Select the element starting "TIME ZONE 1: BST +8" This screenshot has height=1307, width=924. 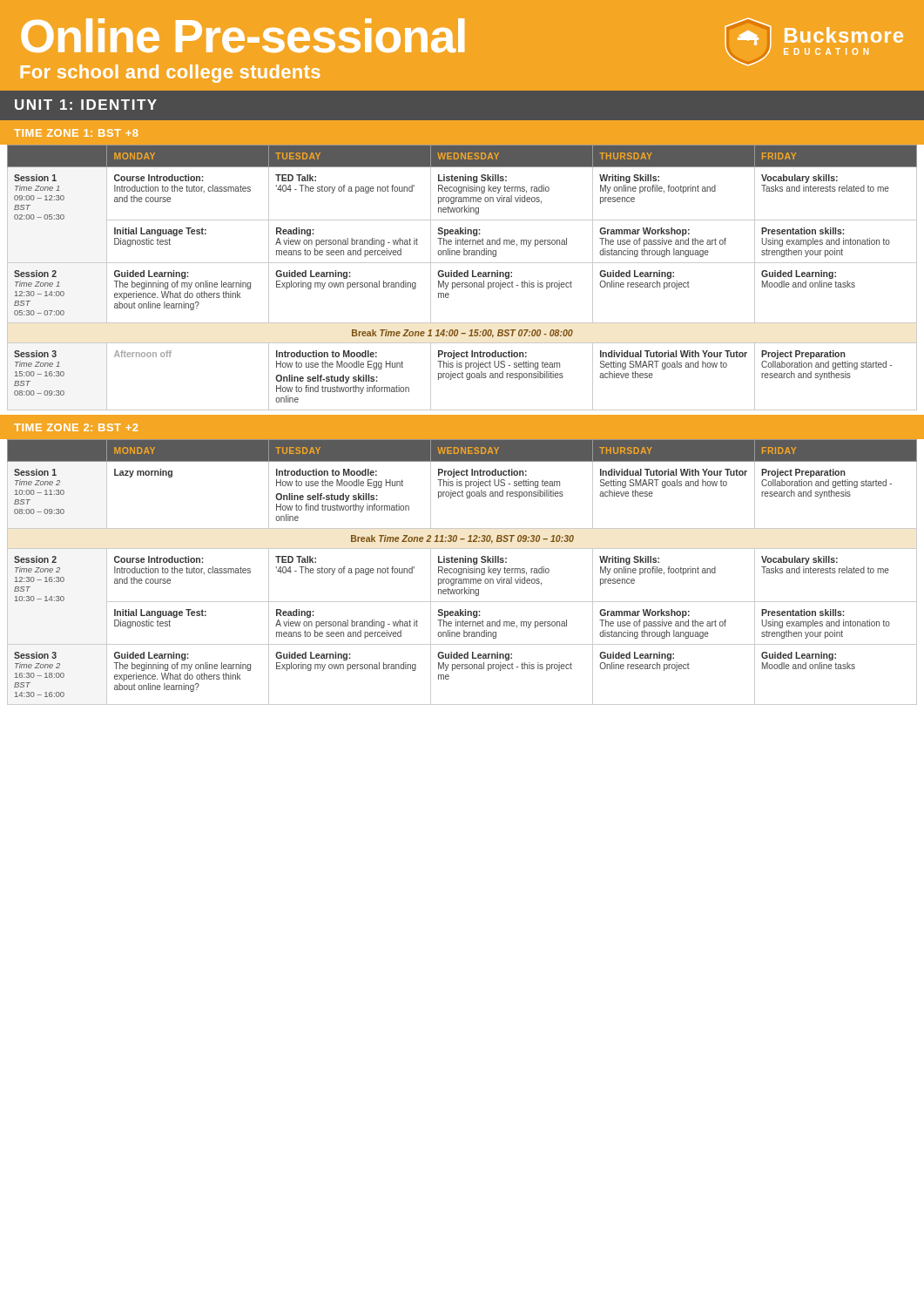pos(76,133)
